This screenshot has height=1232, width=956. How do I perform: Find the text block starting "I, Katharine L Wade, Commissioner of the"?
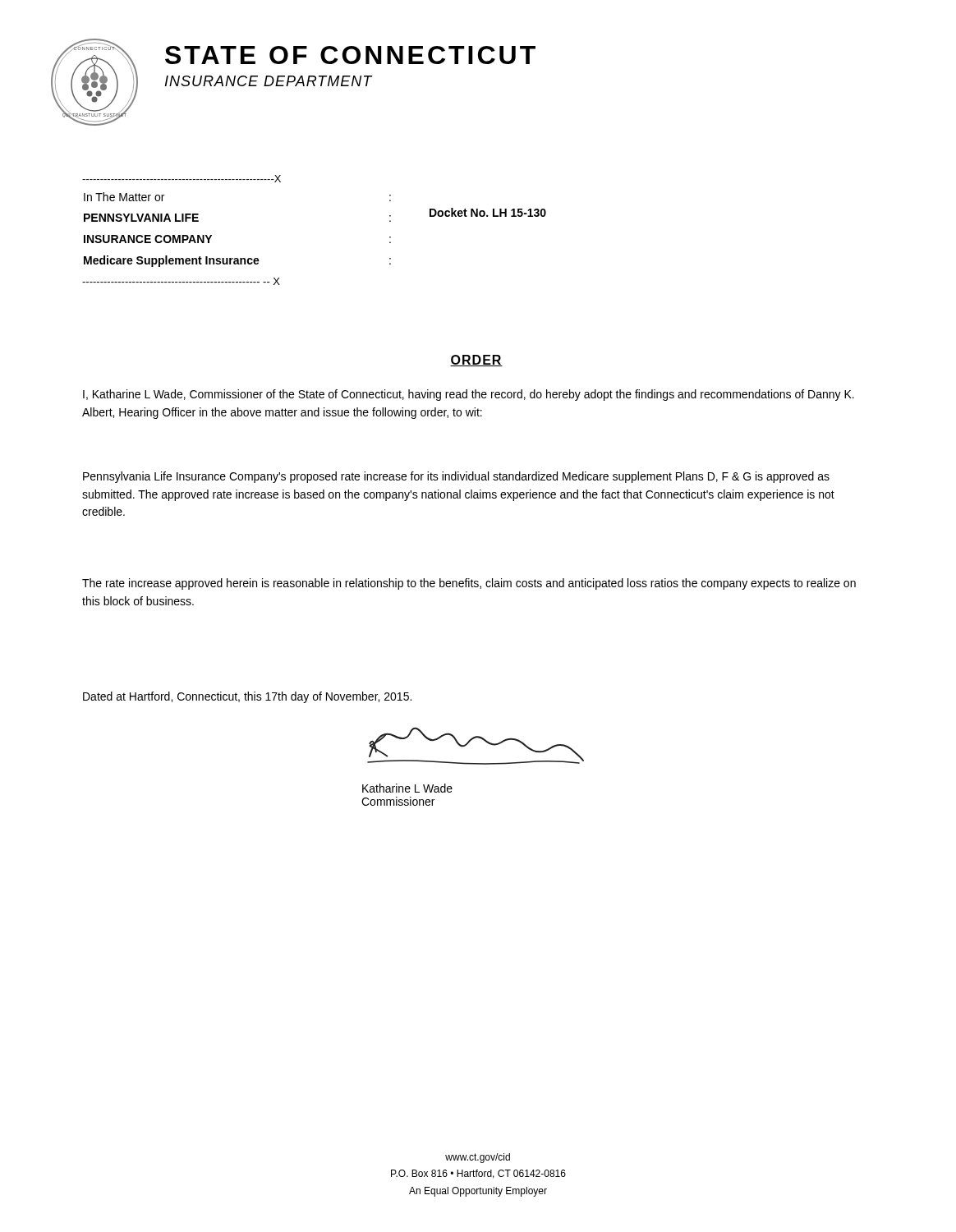(468, 403)
